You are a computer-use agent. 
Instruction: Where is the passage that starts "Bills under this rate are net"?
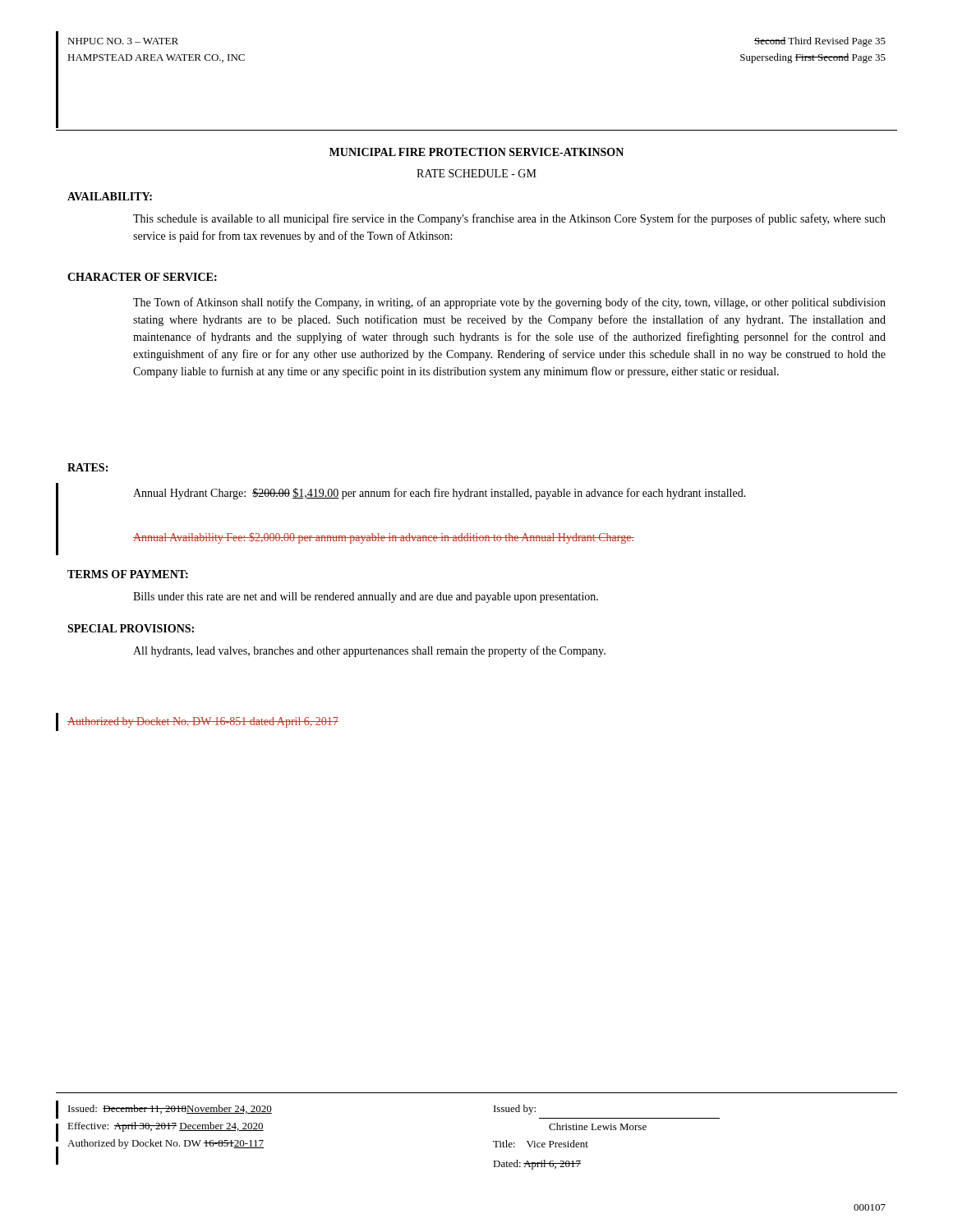pos(366,597)
